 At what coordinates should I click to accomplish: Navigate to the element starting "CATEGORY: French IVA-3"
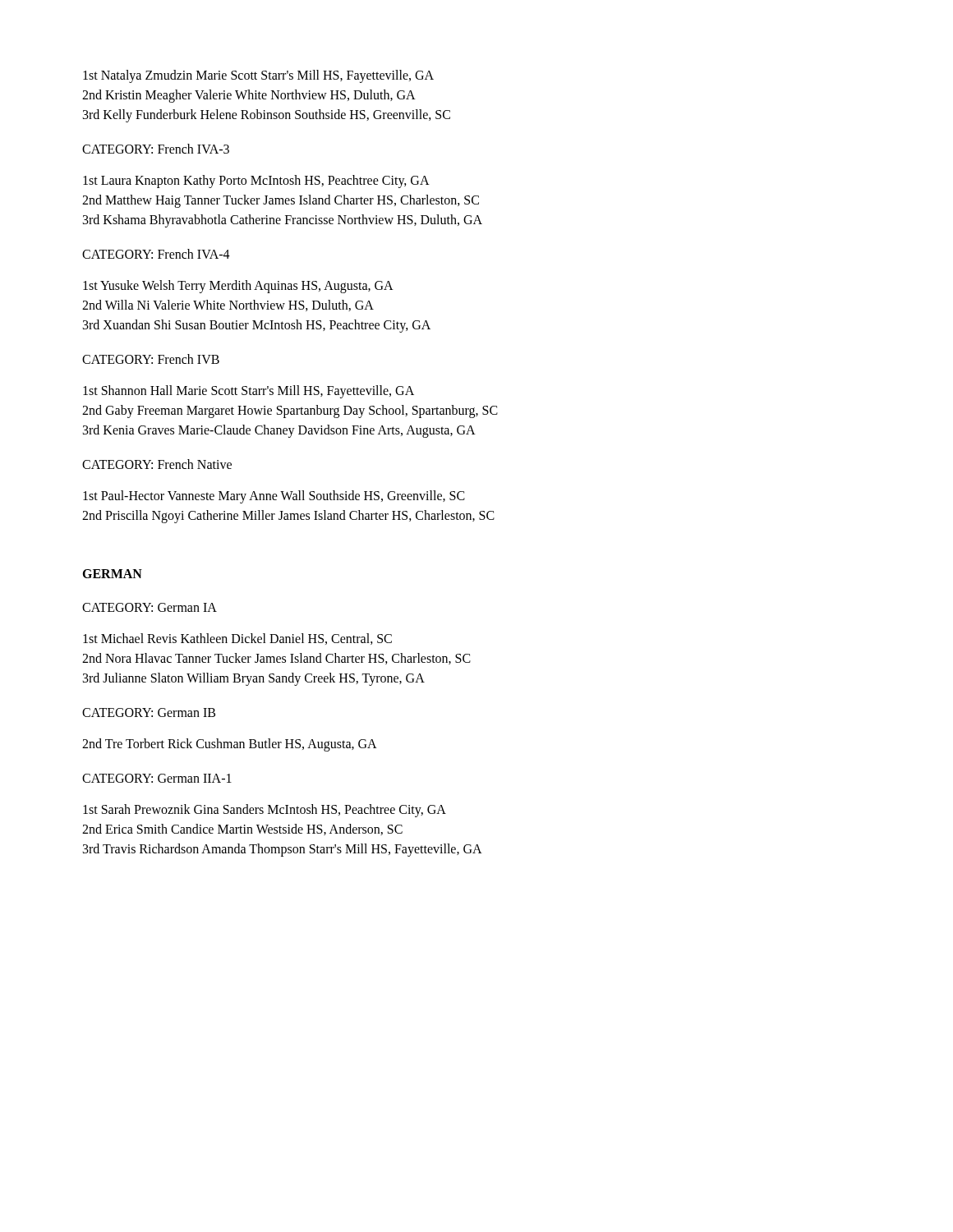click(156, 149)
